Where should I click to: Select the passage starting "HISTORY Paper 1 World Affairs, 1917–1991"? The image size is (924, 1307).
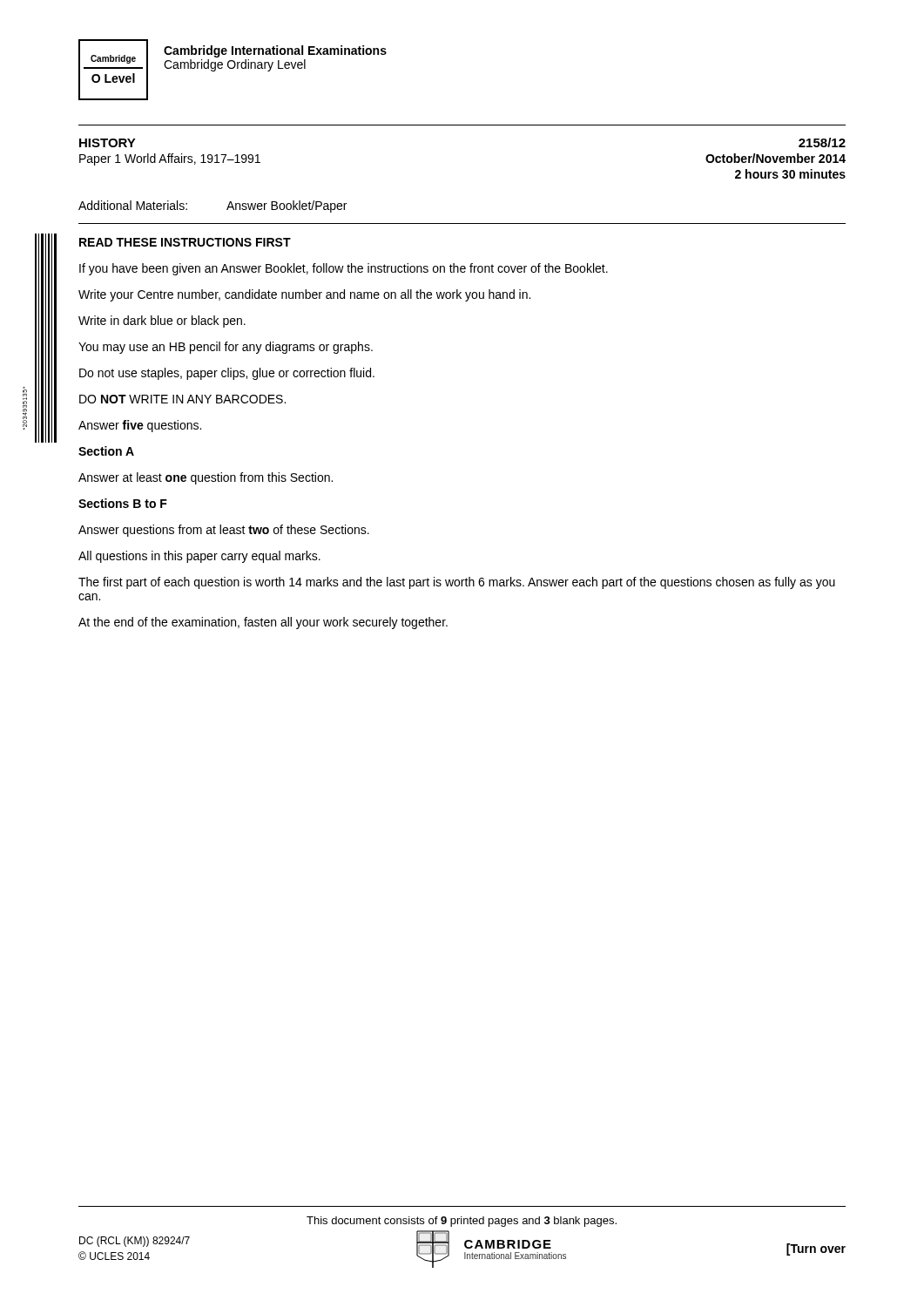click(x=170, y=150)
